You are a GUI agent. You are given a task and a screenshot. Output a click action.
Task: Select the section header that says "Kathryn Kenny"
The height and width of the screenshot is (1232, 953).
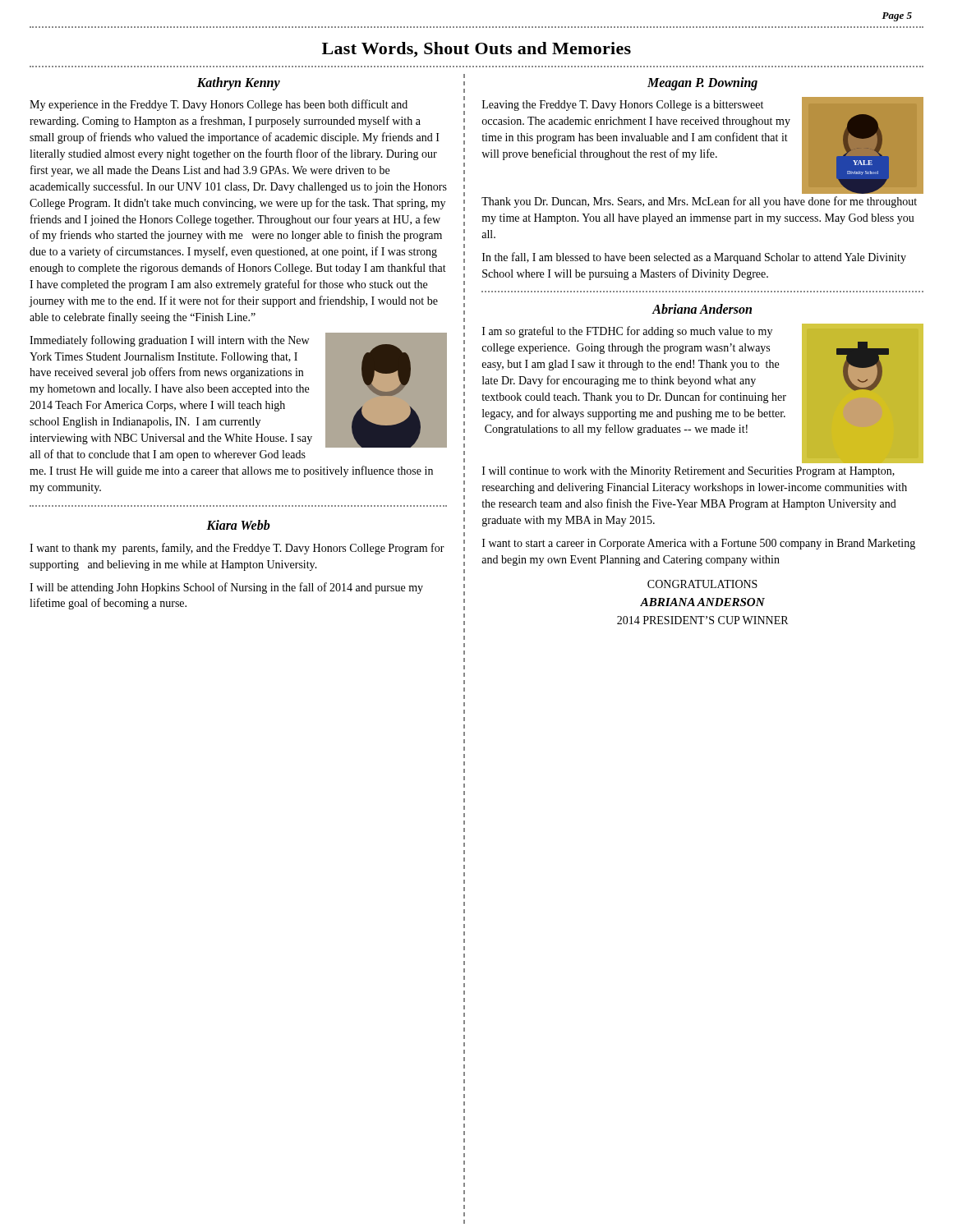(238, 83)
